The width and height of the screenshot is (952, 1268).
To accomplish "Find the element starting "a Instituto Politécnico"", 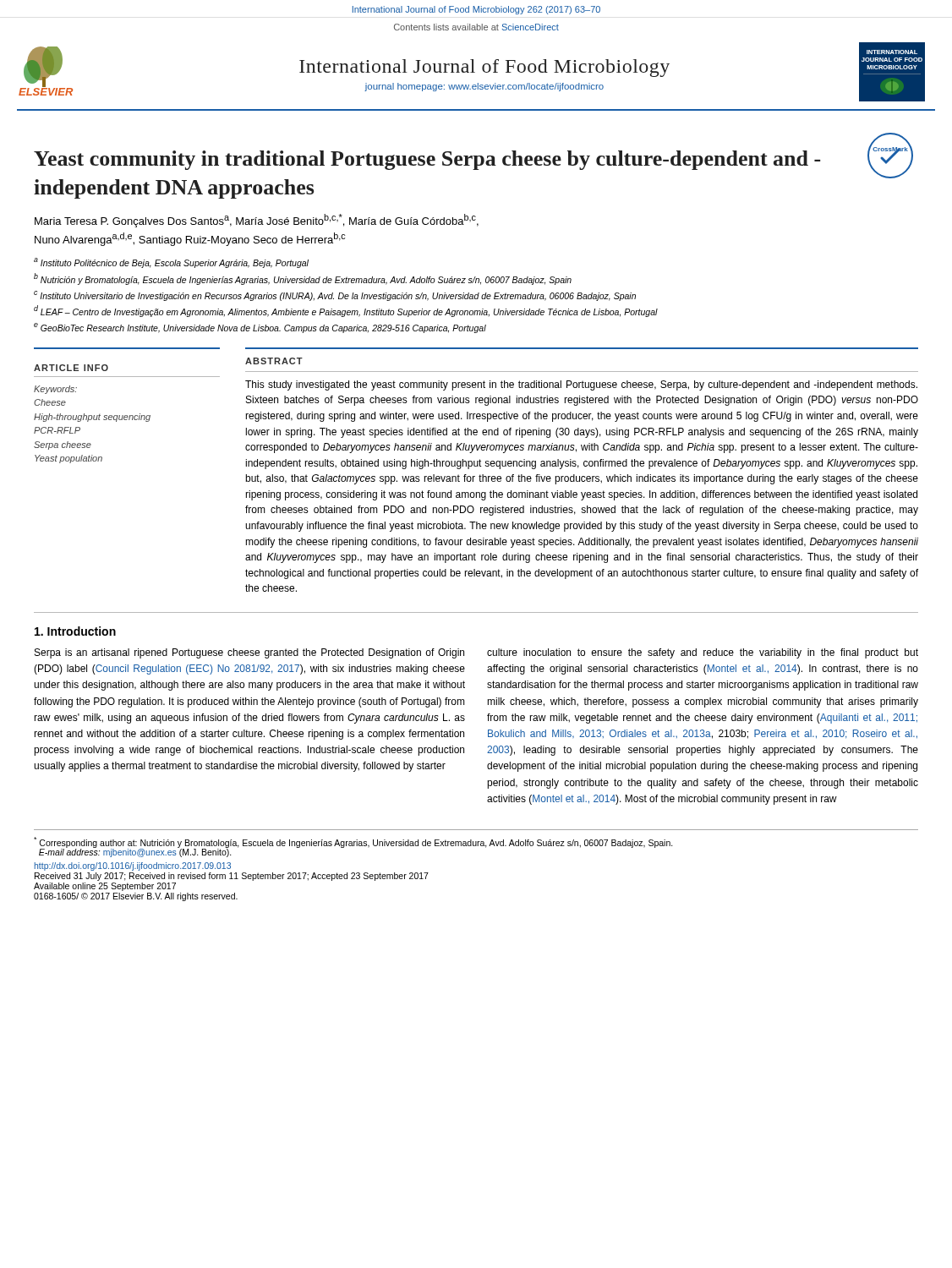I will (x=346, y=294).
